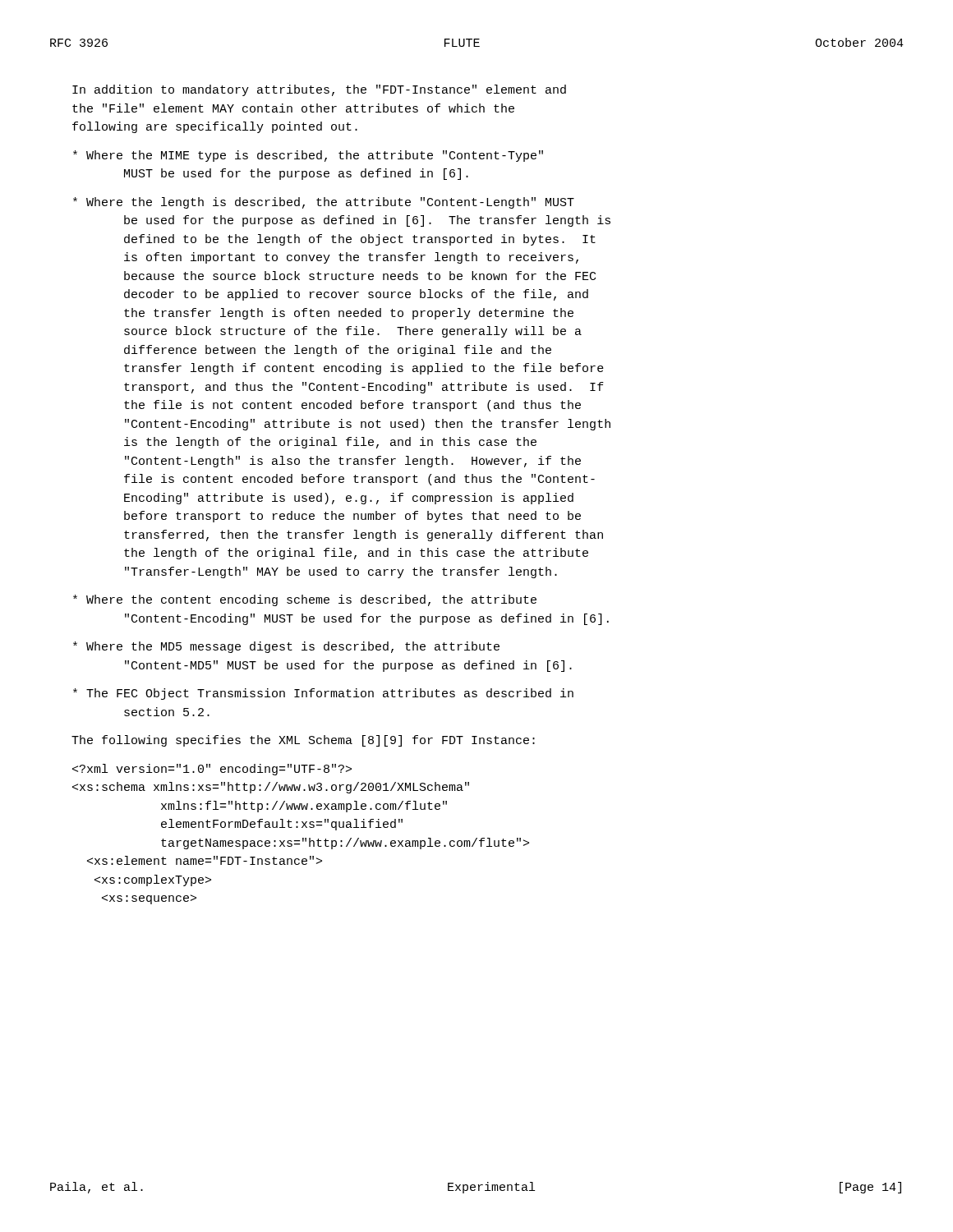Screen dimensions: 1232x953
Task: Click on the element starting "Where the MD5 message digest is"
Action: [476, 658]
